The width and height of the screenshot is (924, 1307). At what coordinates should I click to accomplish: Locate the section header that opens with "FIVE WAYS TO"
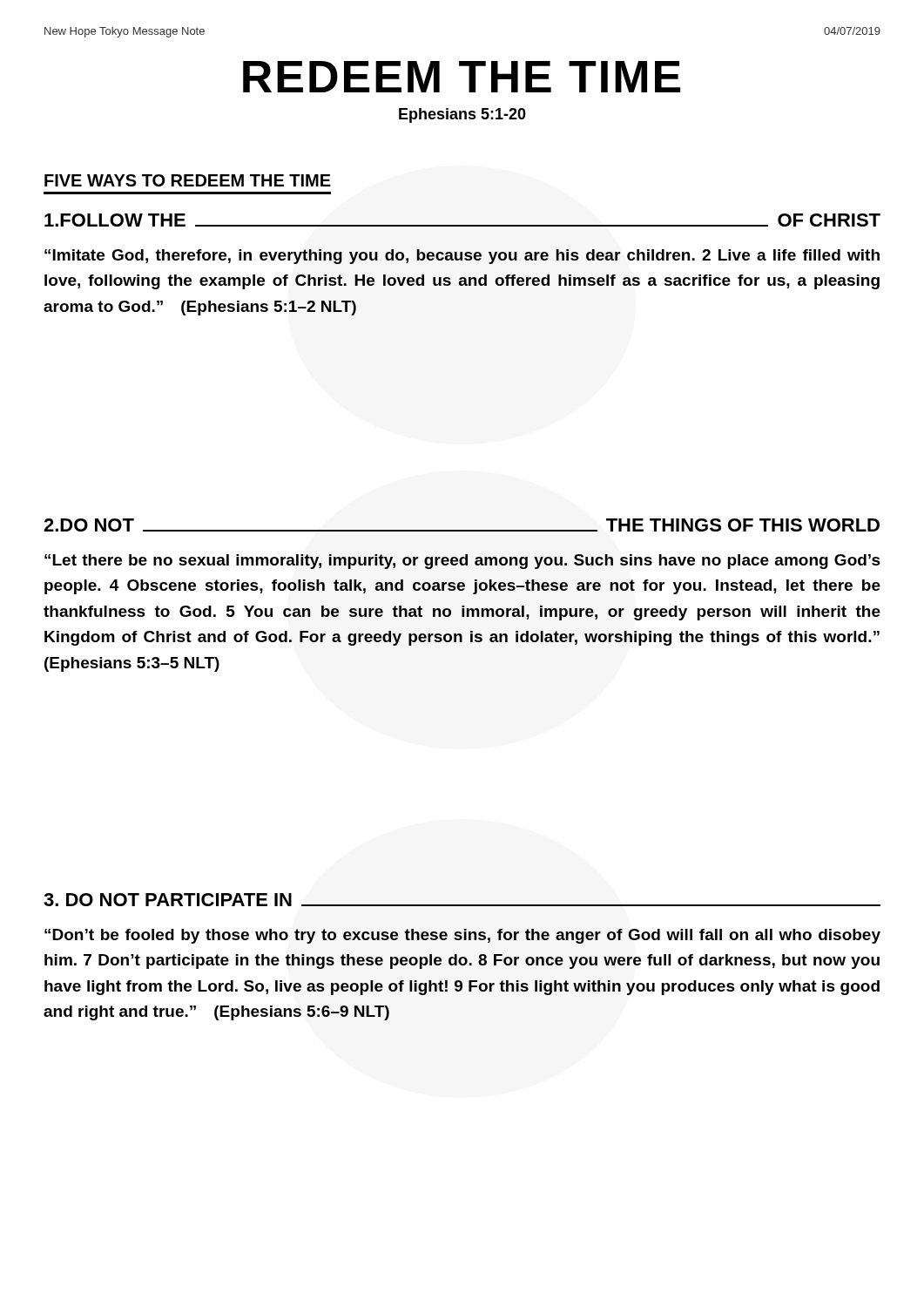(x=187, y=183)
